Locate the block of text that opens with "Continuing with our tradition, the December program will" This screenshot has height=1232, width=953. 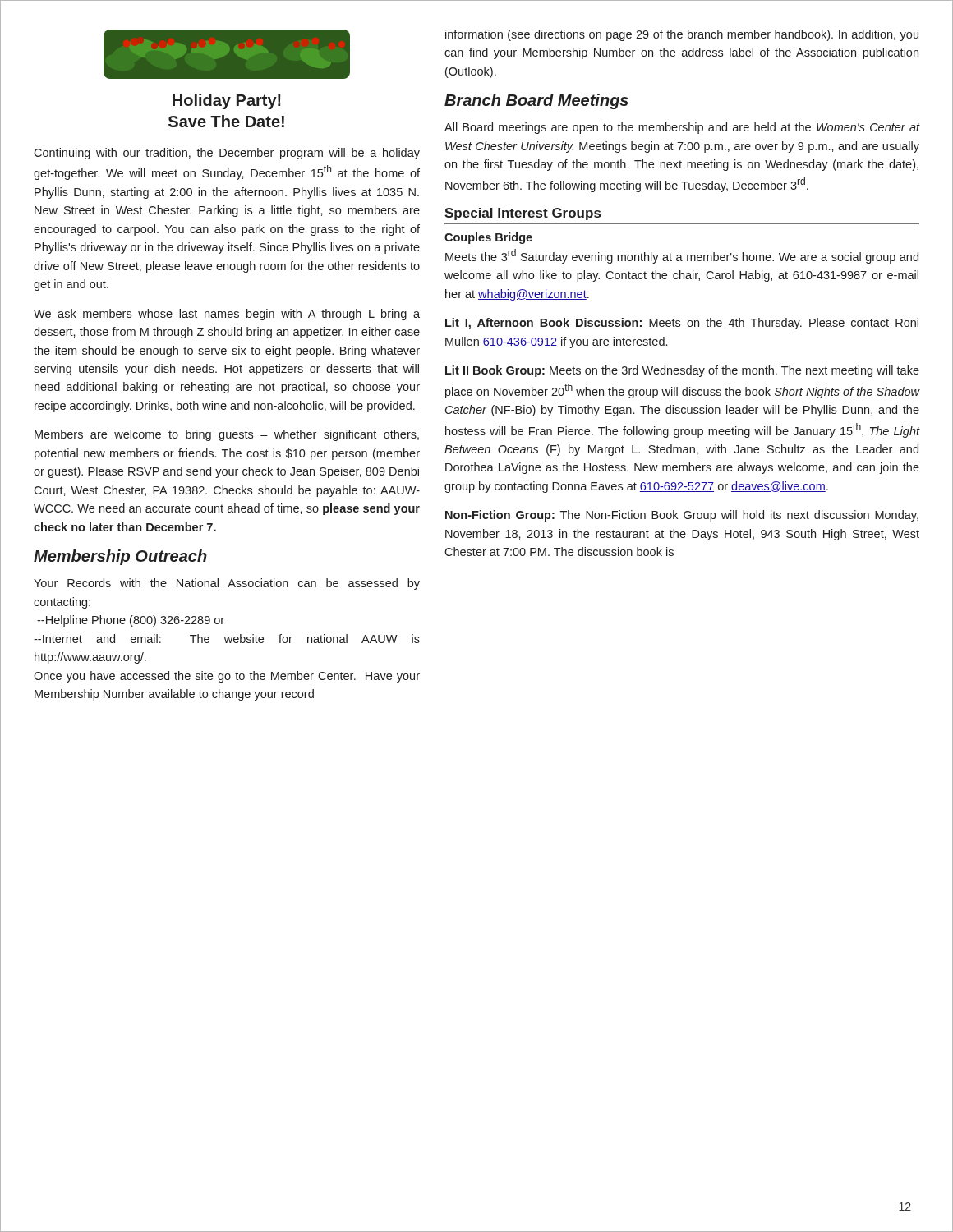coord(227,219)
